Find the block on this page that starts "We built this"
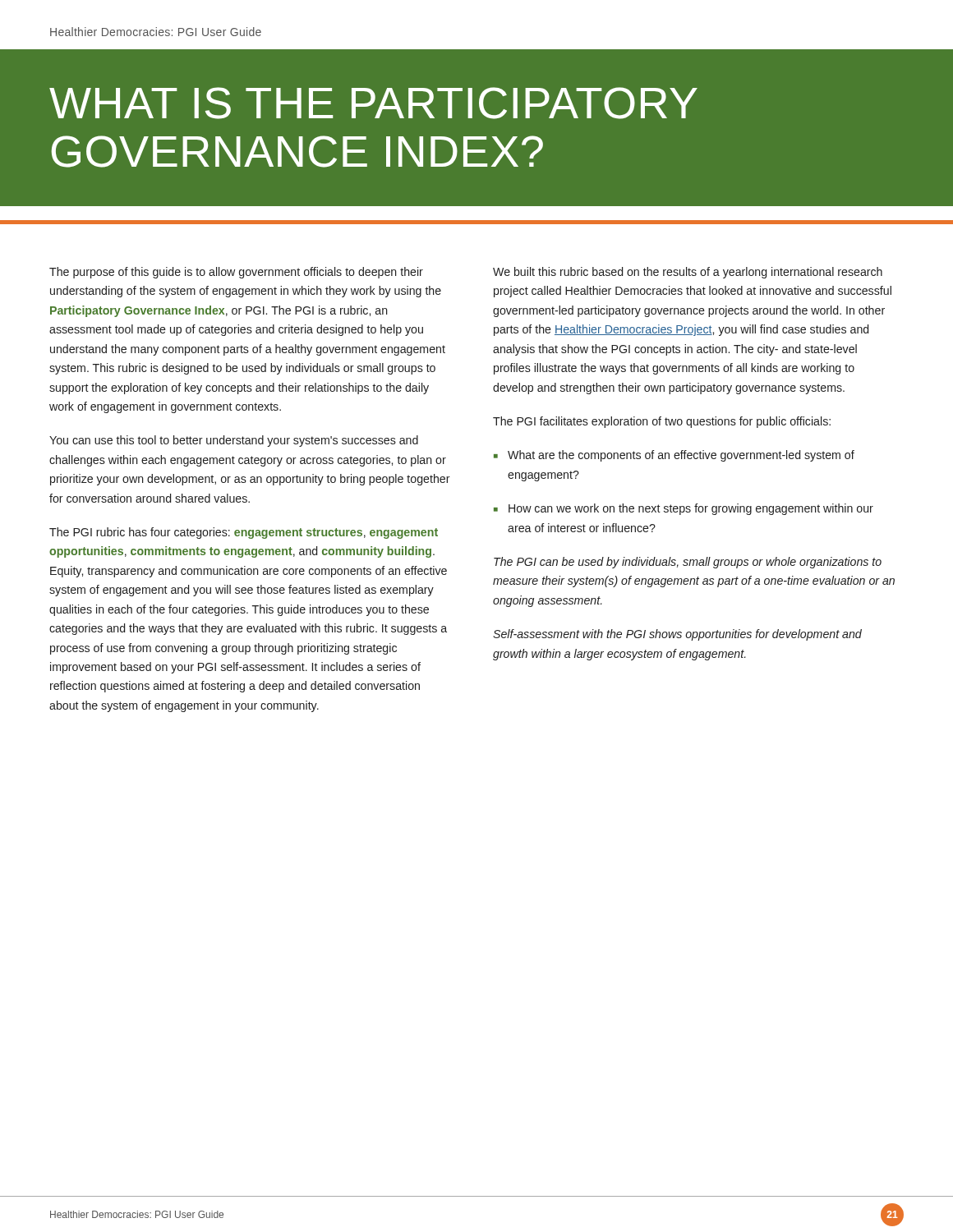953x1232 pixels. coord(694,330)
